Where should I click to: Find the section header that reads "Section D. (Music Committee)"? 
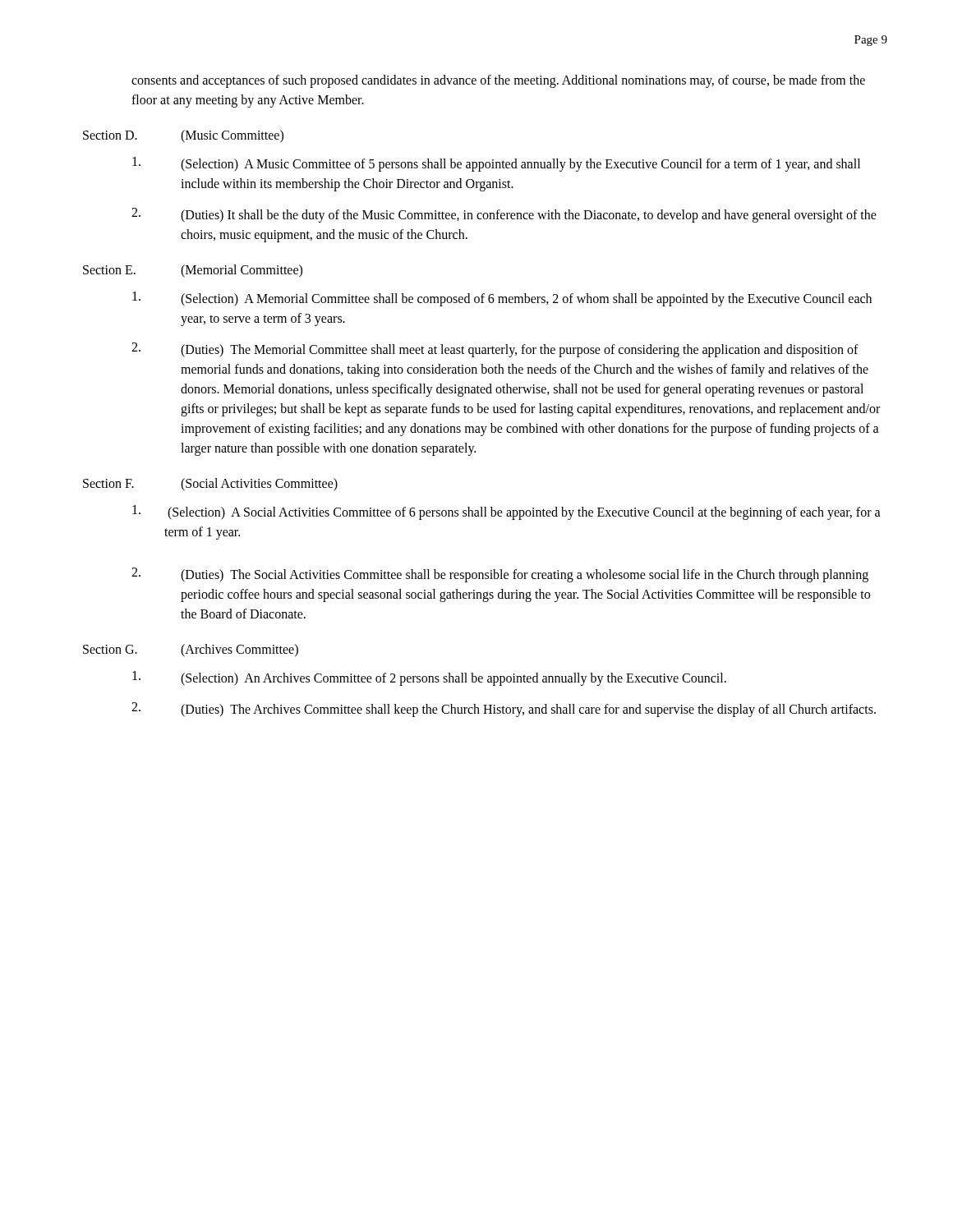point(183,136)
